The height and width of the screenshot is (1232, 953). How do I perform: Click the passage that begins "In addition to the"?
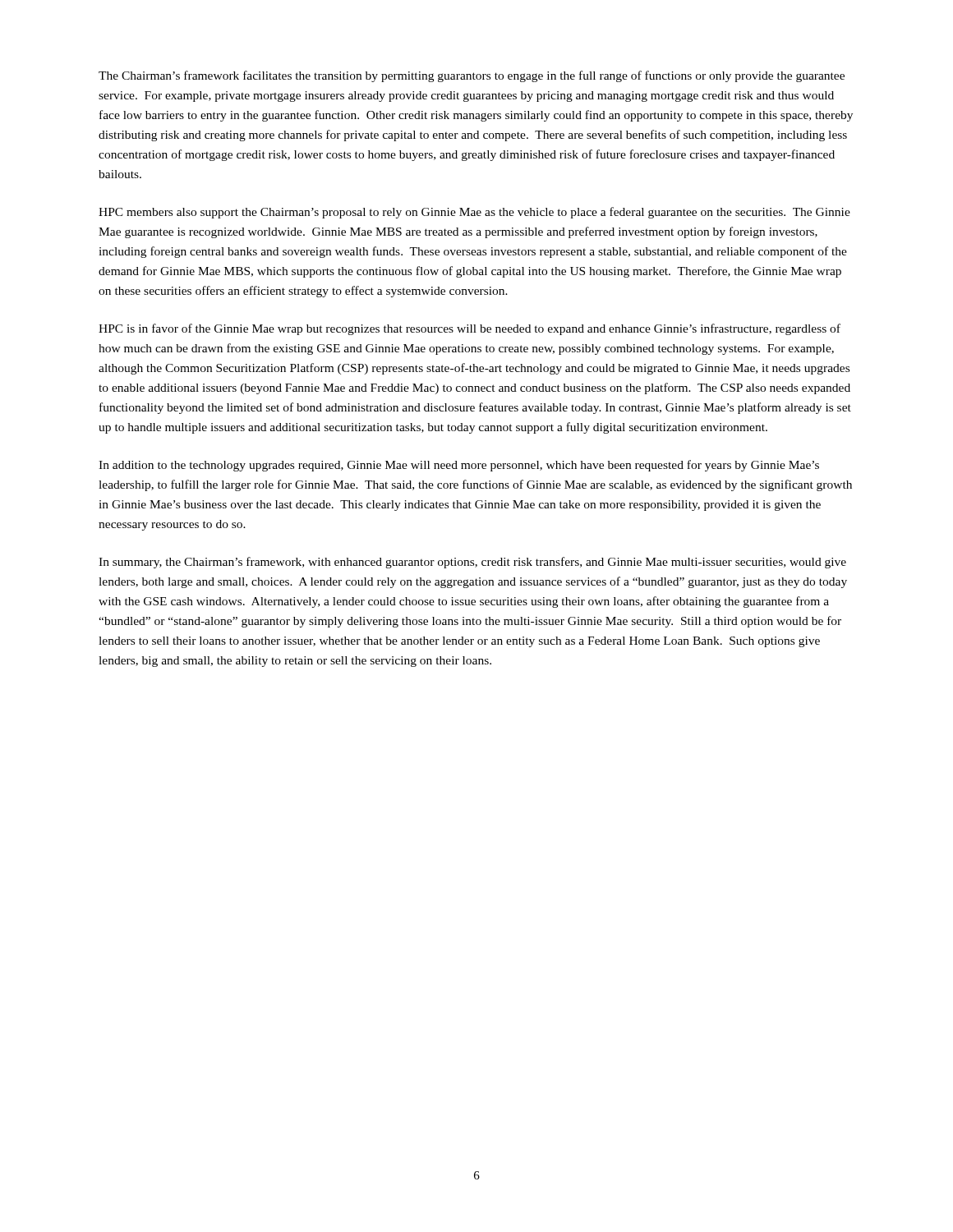475,494
